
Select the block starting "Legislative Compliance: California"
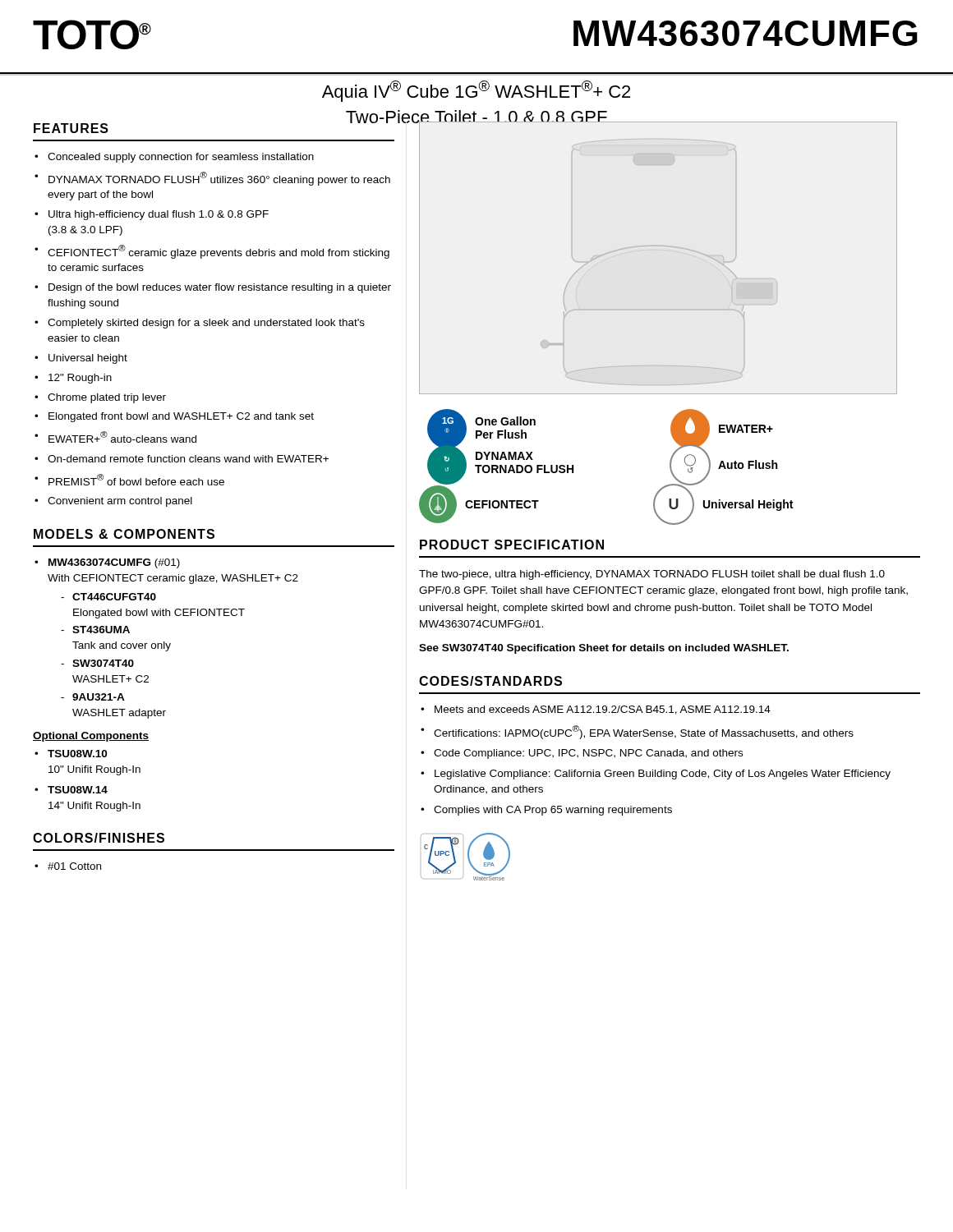670,782
